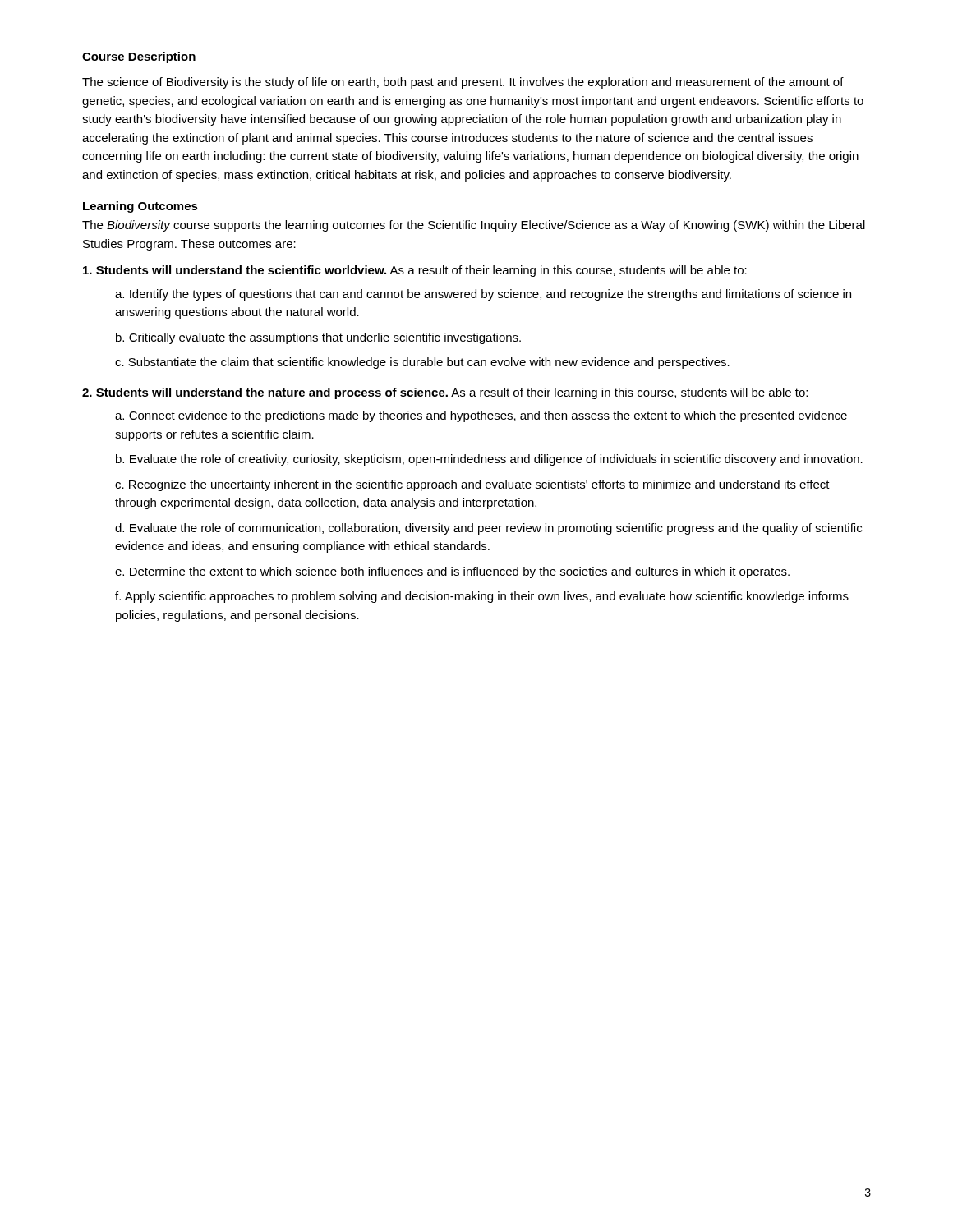953x1232 pixels.
Task: Locate the region starting "d. Evaluate the role of communication, collaboration, diversity"
Action: click(x=489, y=537)
